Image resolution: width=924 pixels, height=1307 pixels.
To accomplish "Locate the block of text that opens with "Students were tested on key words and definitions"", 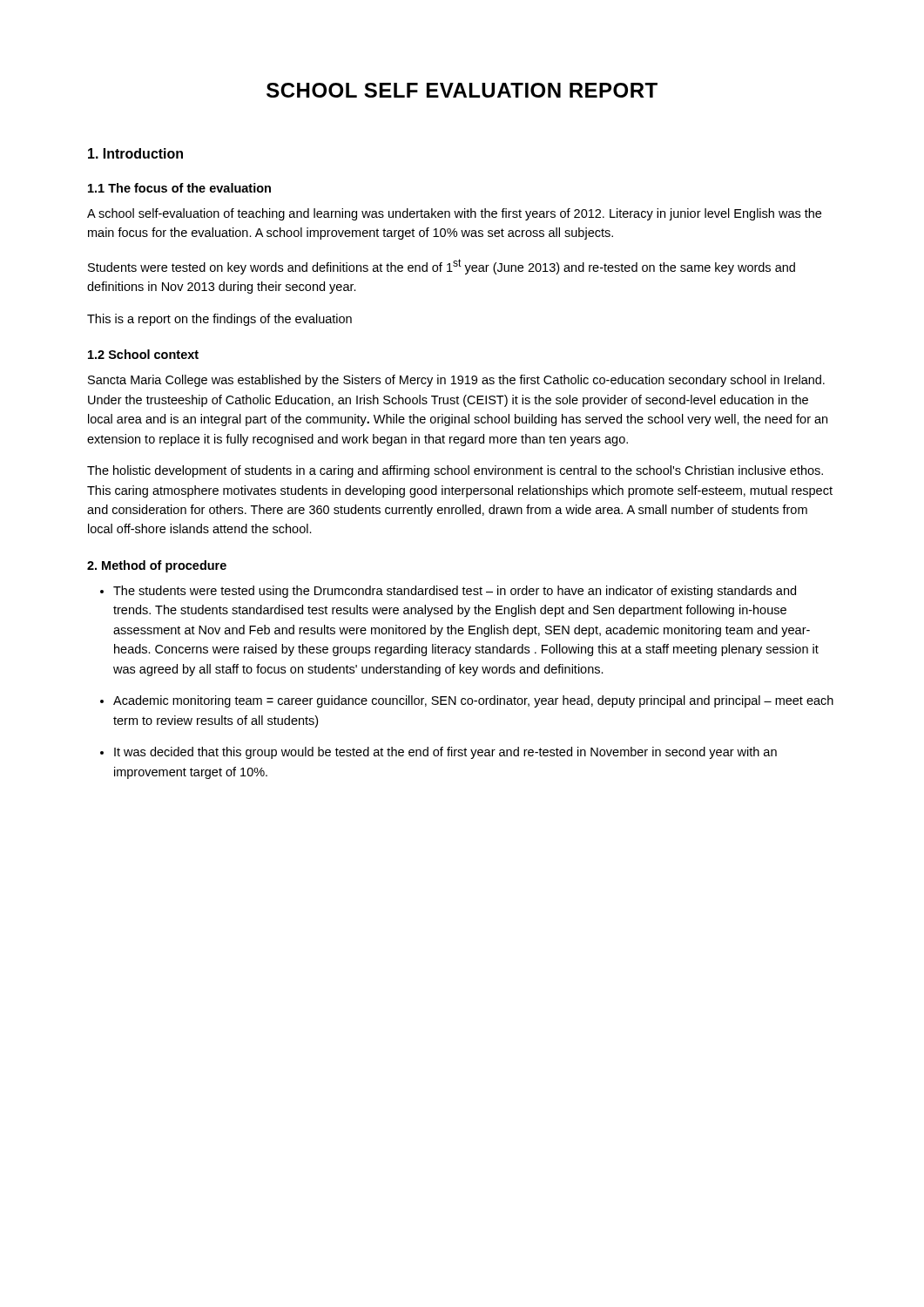I will [x=441, y=275].
